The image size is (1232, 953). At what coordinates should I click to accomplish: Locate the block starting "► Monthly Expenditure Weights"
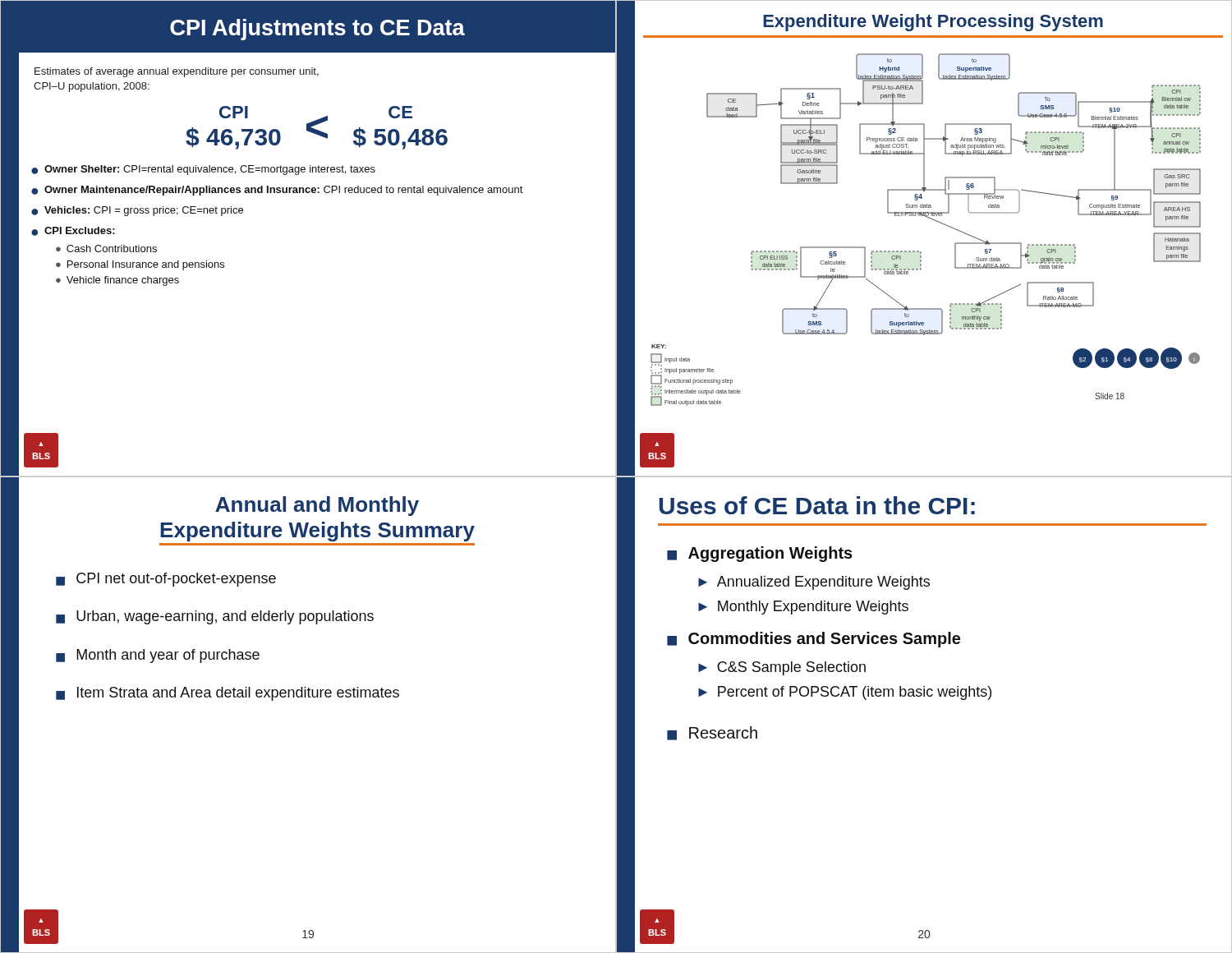(802, 607)
